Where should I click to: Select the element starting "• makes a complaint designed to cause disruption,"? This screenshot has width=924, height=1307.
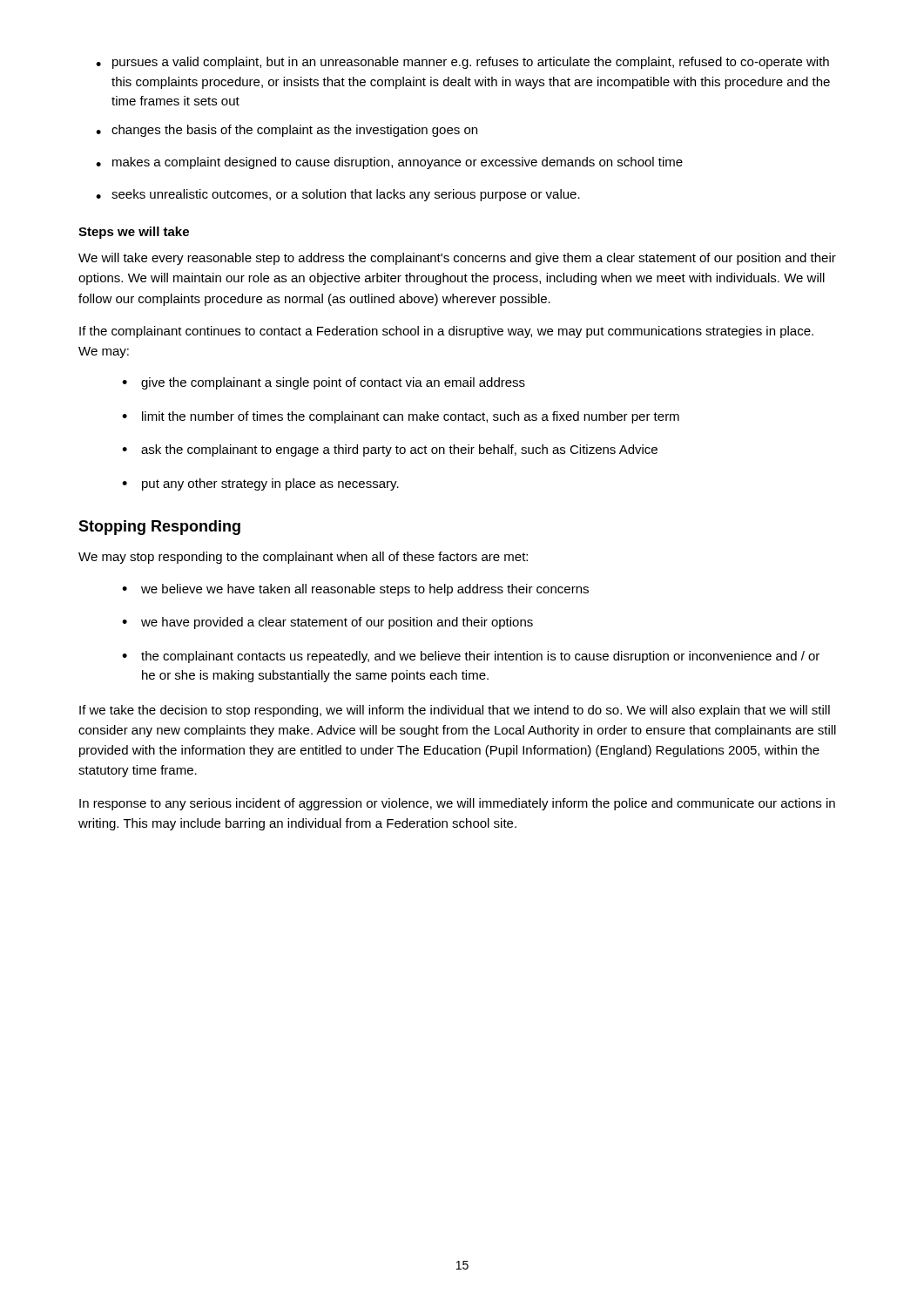(x=389, y=164)
